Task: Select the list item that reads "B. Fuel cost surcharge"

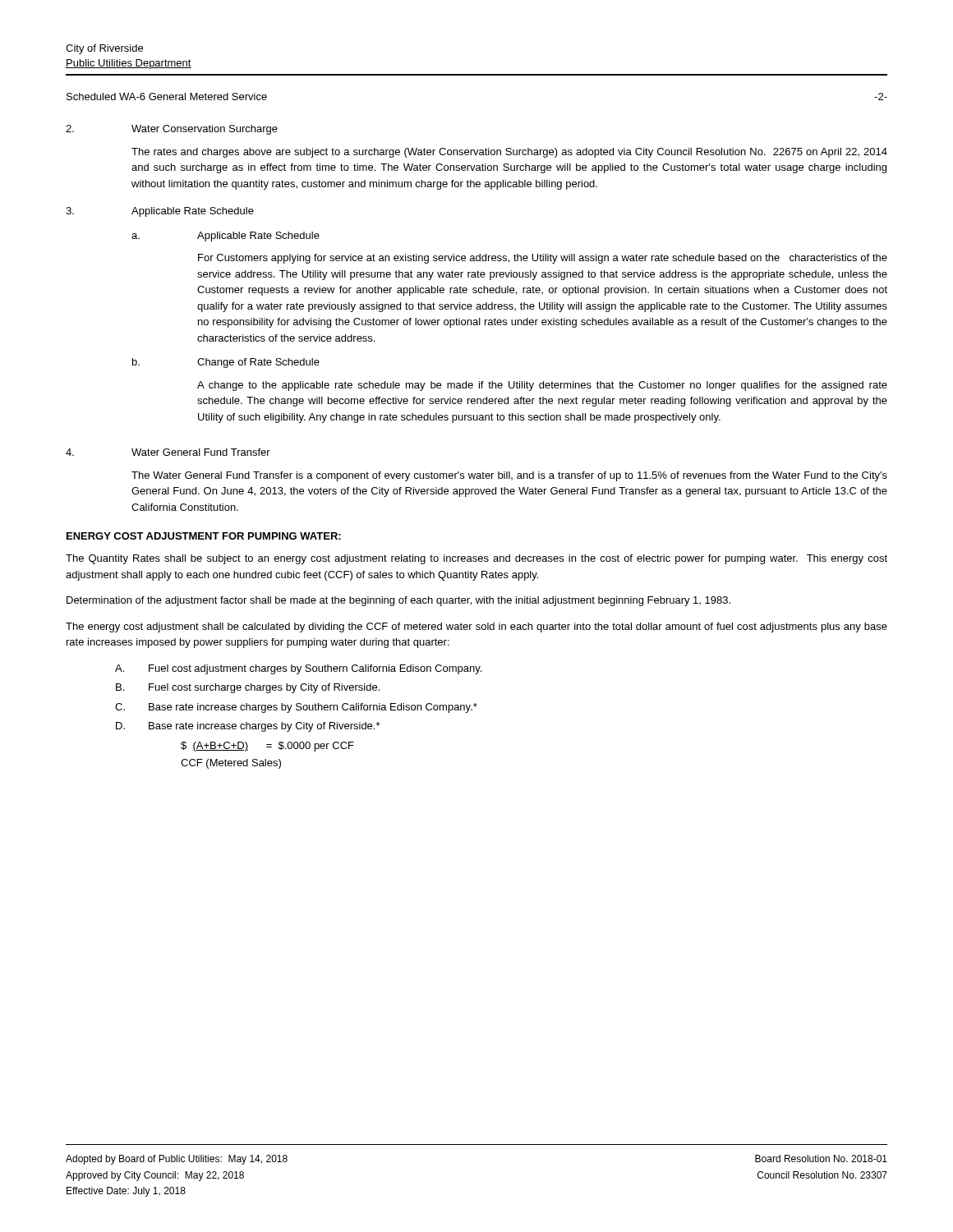Action: (x=248, y=688)
